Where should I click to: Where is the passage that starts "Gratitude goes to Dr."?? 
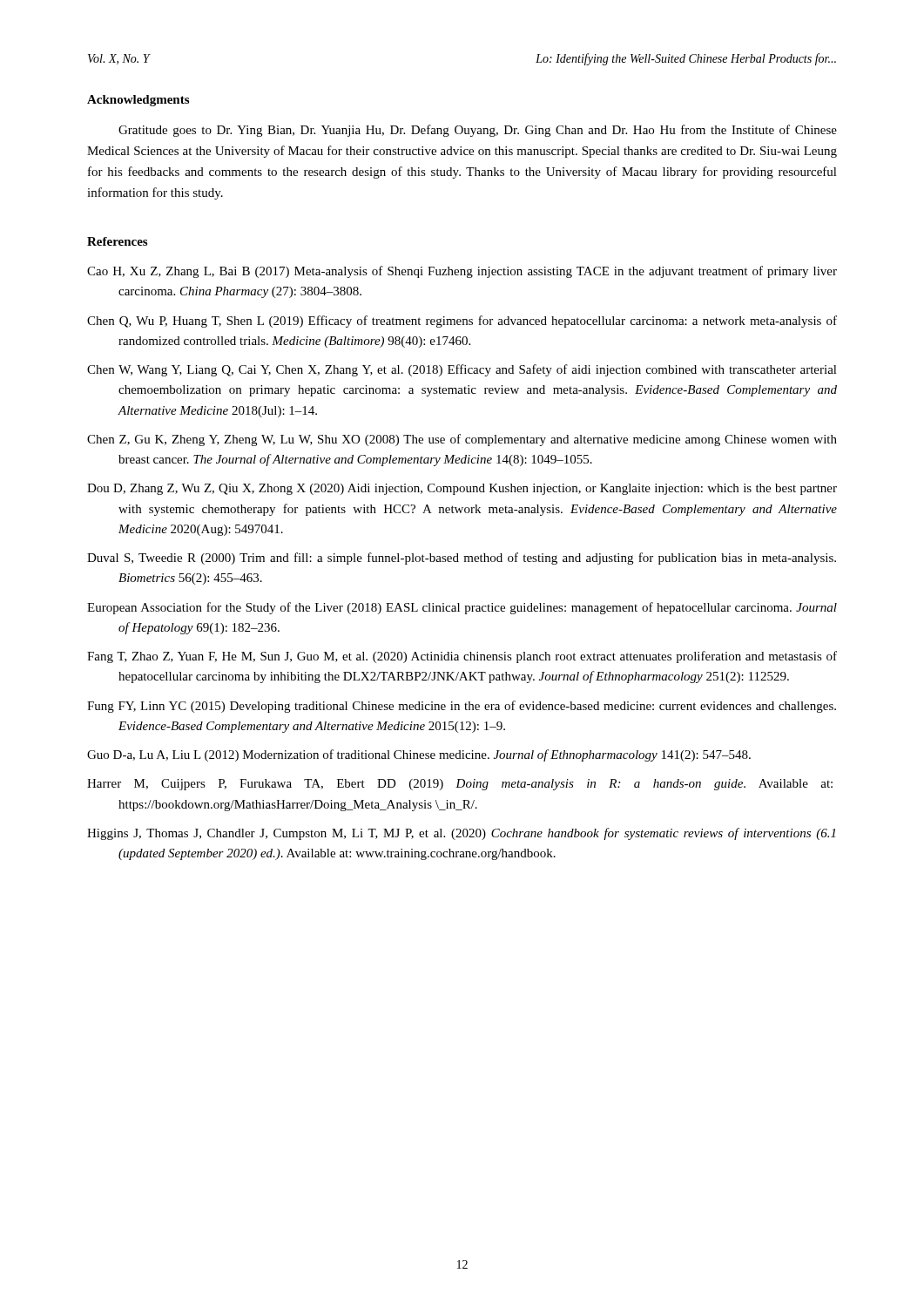coord(462,161)
